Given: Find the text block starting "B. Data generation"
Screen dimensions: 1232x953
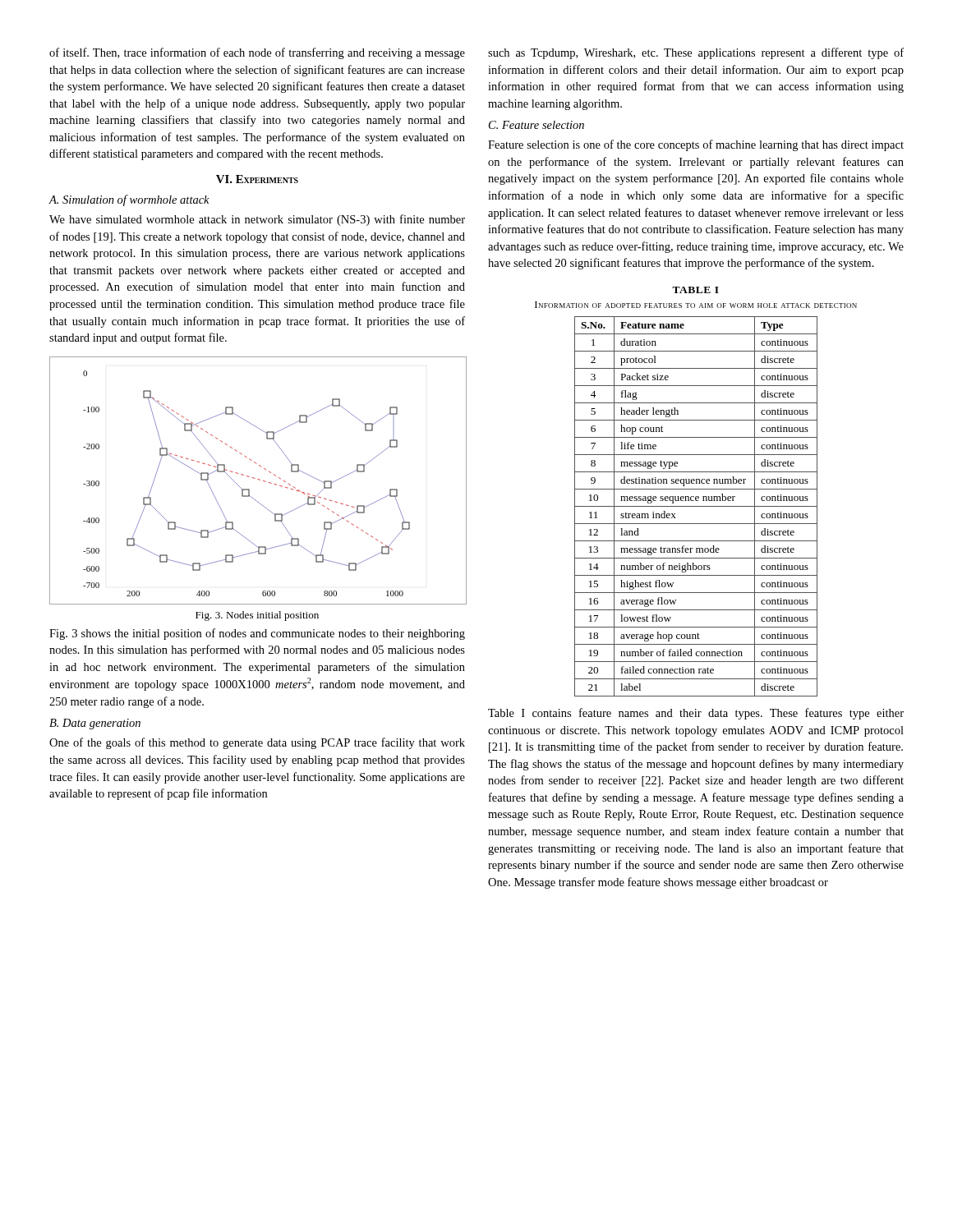Looking at the screenshot, I should [95, 723].
